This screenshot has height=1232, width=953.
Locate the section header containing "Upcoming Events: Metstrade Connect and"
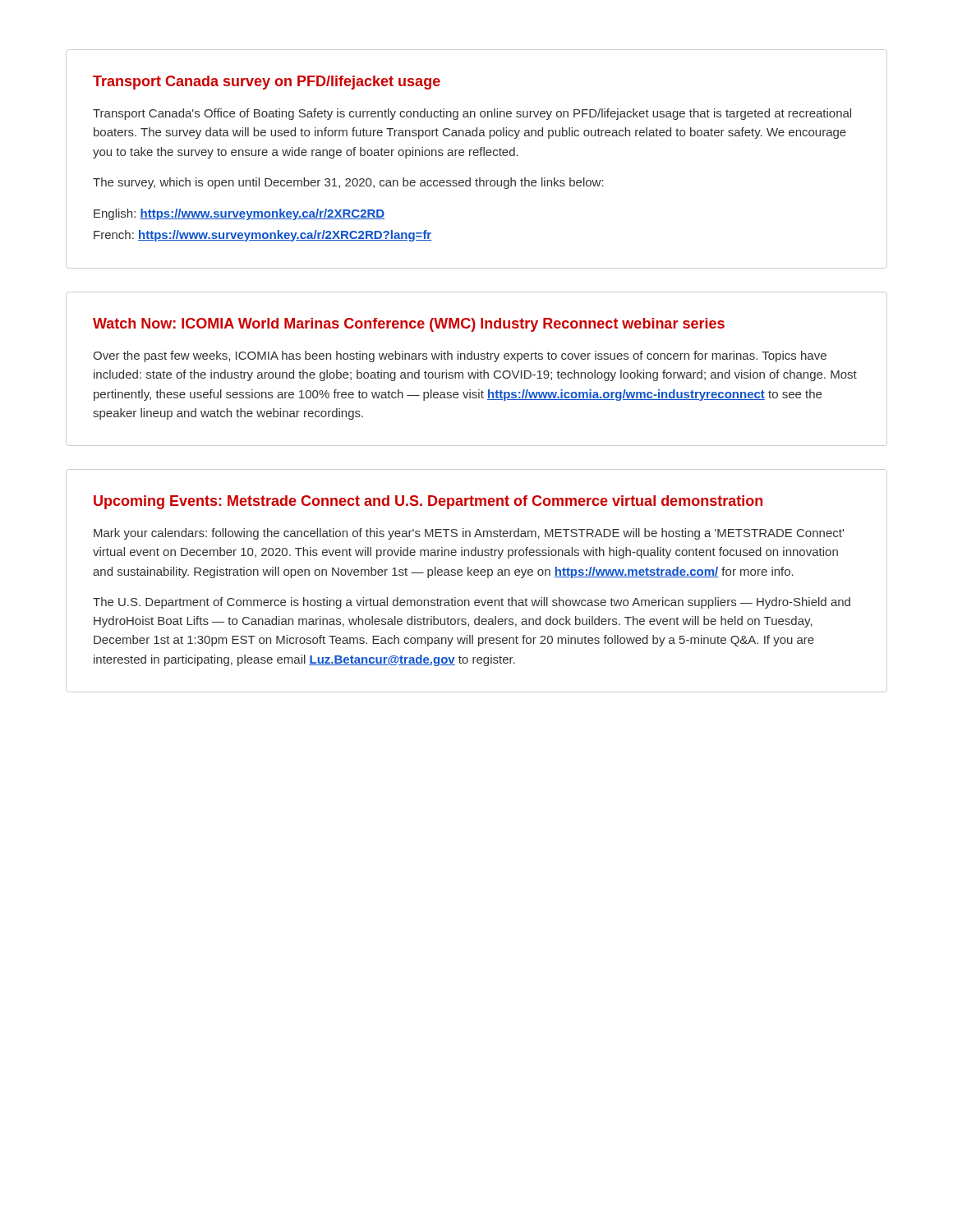(x=428, y=501)
